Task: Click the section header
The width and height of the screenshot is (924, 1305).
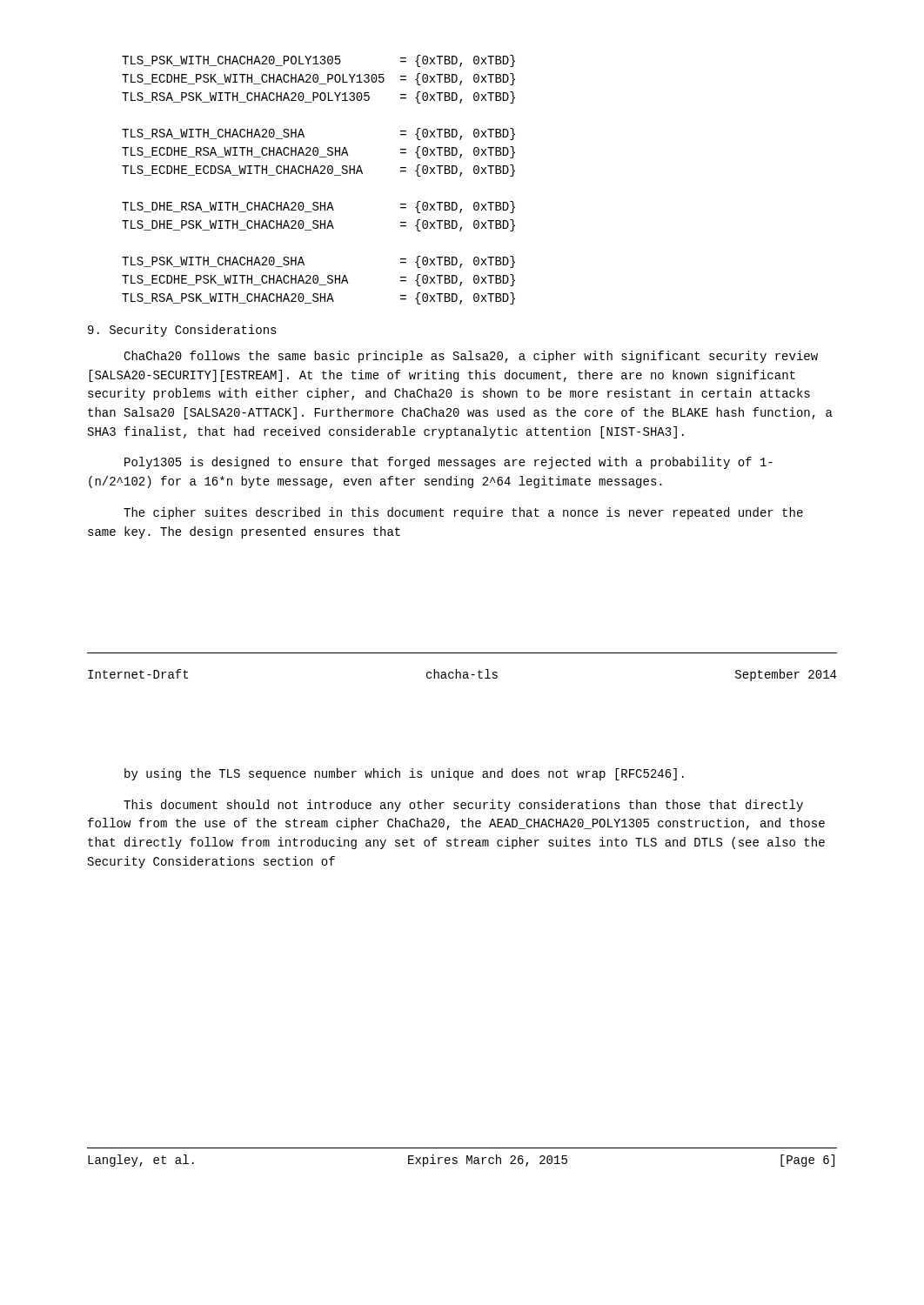Action: coord(182,331)
